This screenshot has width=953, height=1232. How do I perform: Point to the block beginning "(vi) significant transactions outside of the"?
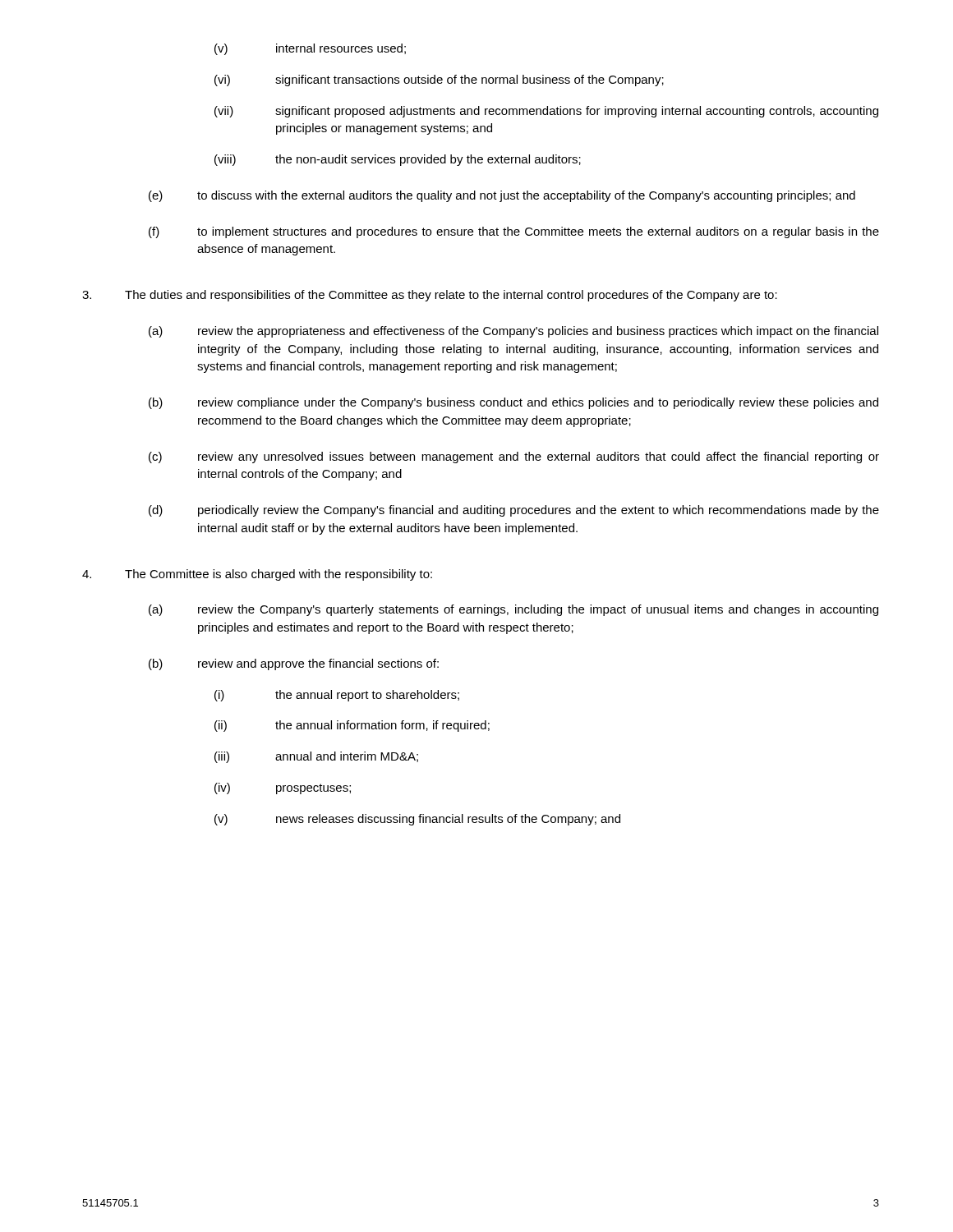[546, 79]
